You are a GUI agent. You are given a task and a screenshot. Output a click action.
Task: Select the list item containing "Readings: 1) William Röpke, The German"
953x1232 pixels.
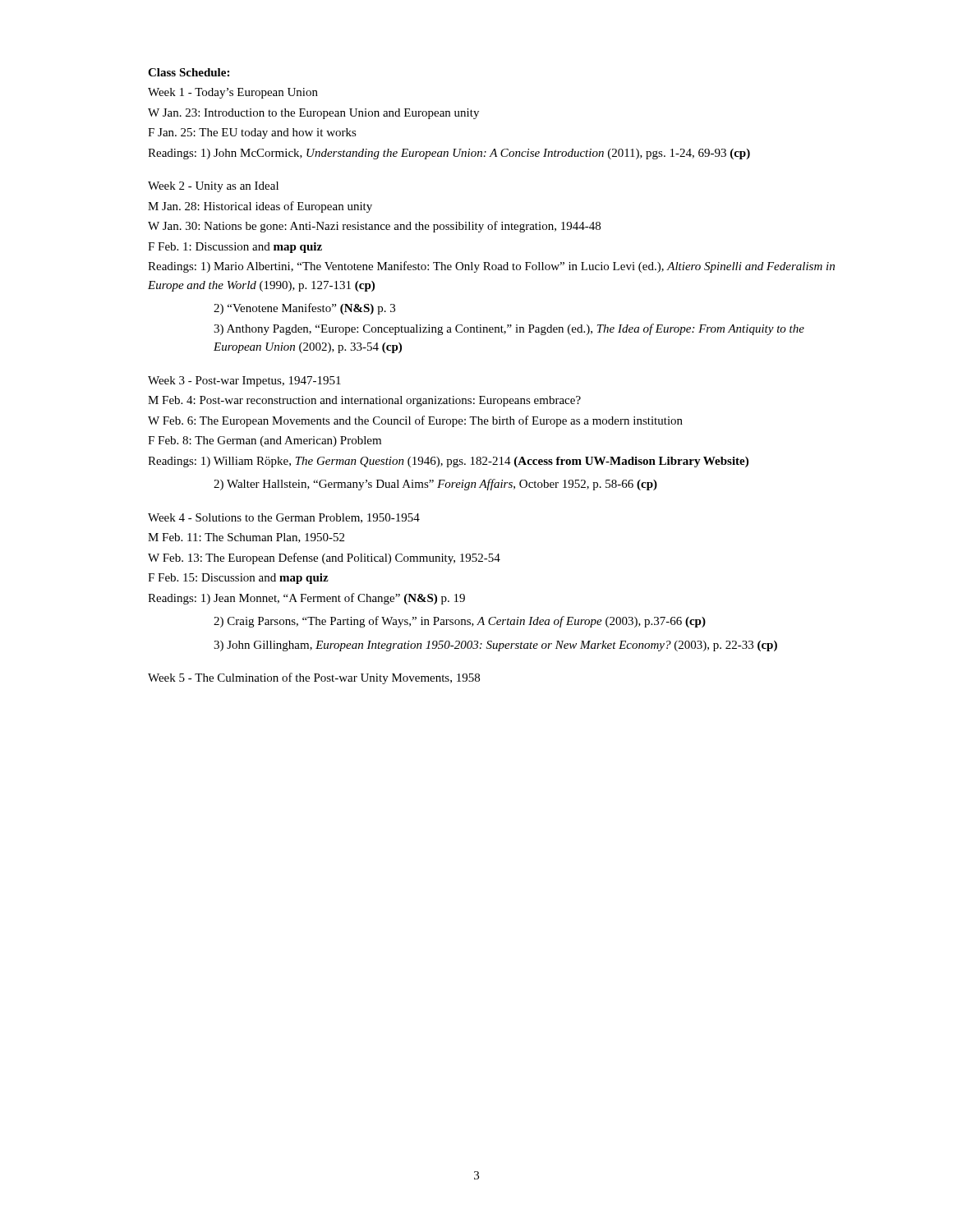tap(448, 460)
